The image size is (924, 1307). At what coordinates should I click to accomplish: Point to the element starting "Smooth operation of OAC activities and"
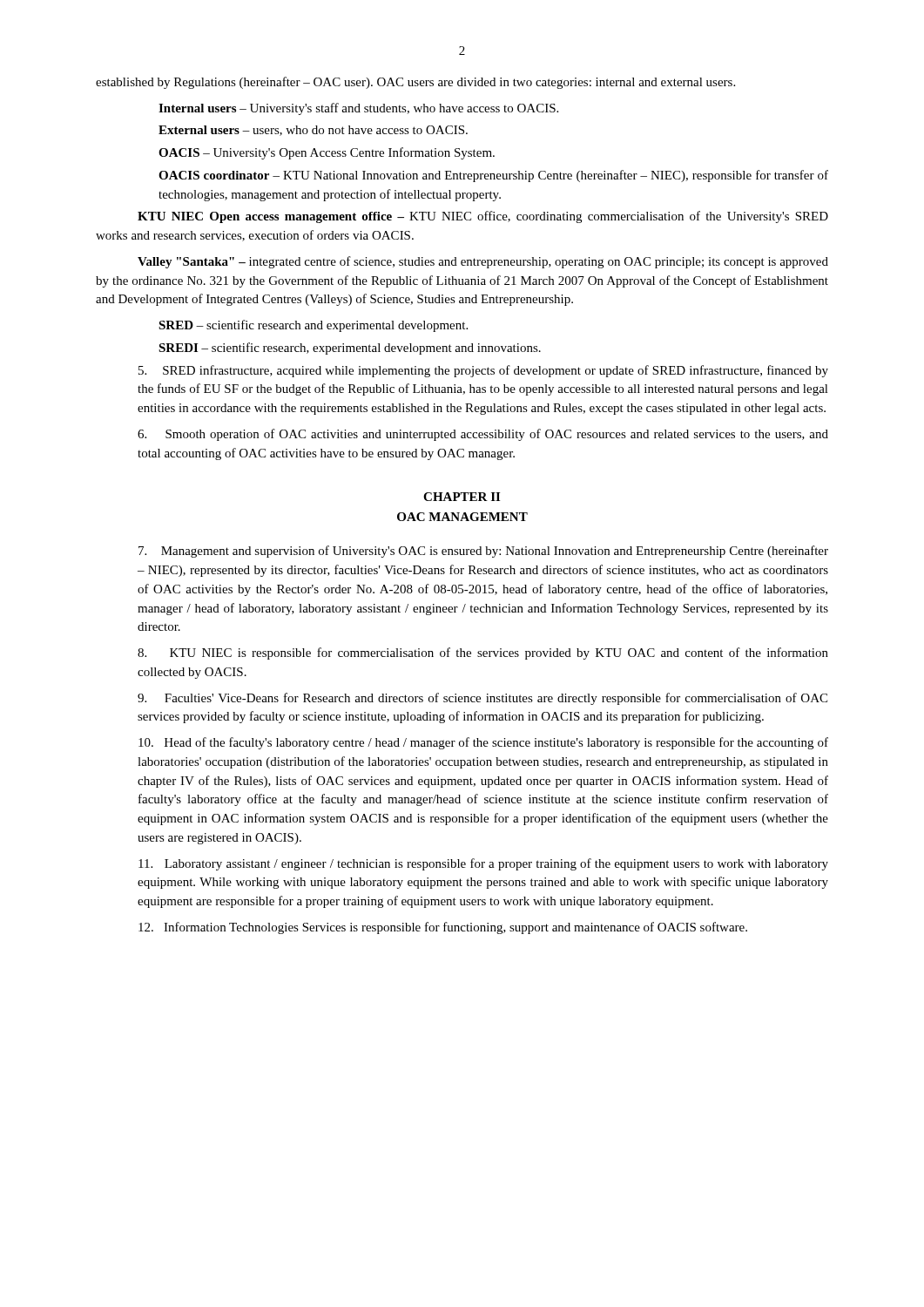click(462, 444)
